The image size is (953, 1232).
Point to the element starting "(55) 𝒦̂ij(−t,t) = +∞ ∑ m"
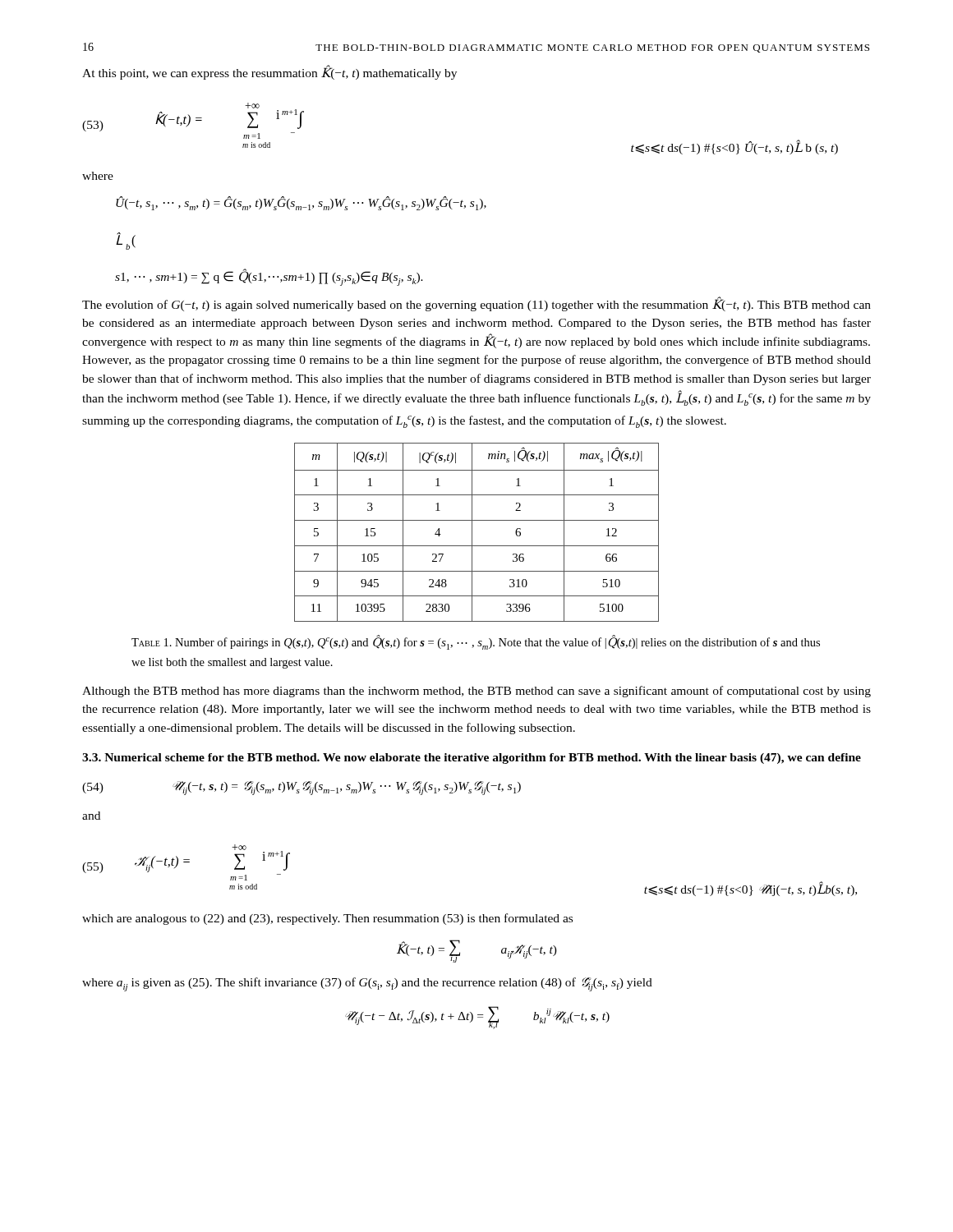click(243, 869)
